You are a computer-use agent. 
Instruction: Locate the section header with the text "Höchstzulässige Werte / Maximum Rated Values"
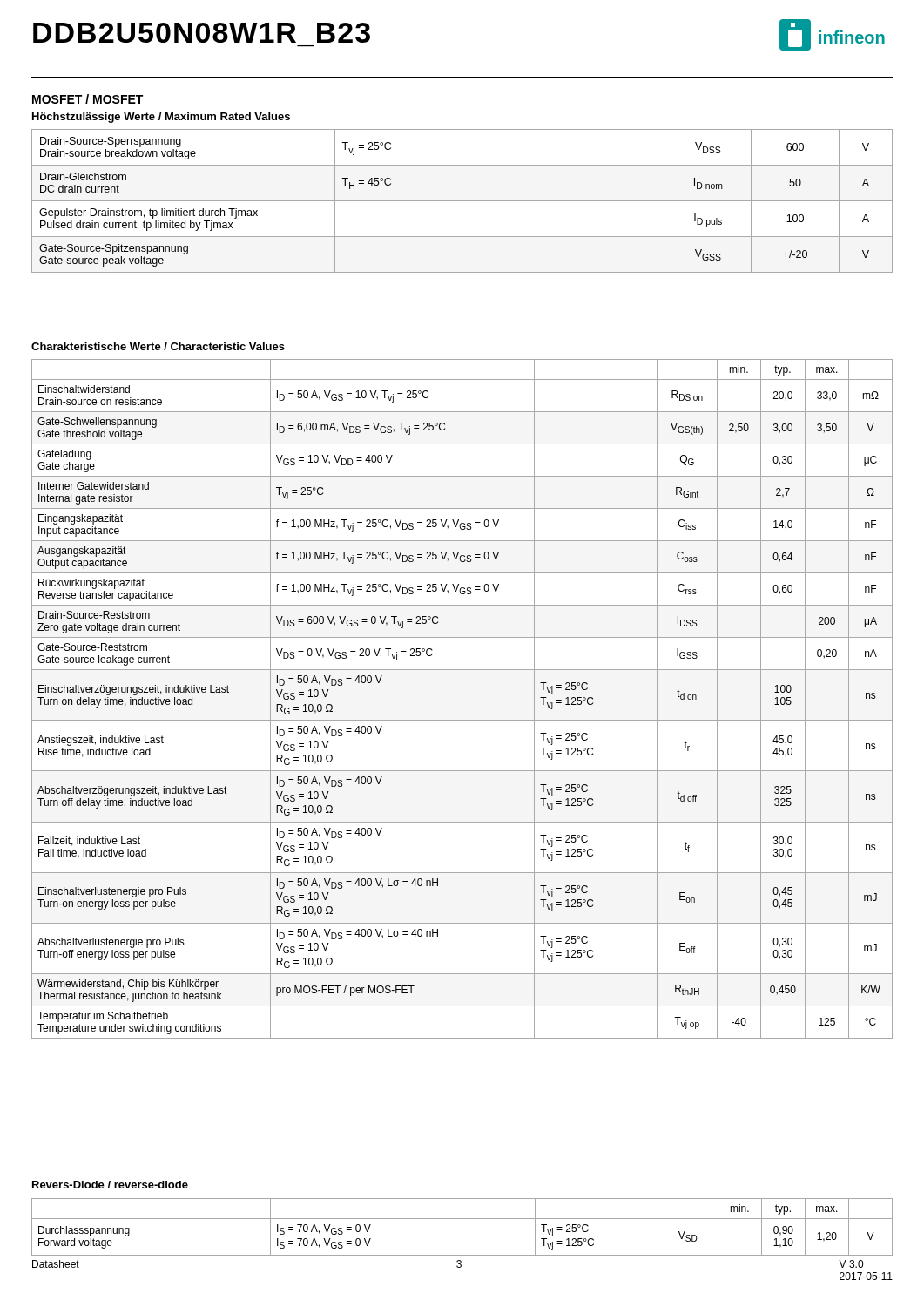coord(161,116)
